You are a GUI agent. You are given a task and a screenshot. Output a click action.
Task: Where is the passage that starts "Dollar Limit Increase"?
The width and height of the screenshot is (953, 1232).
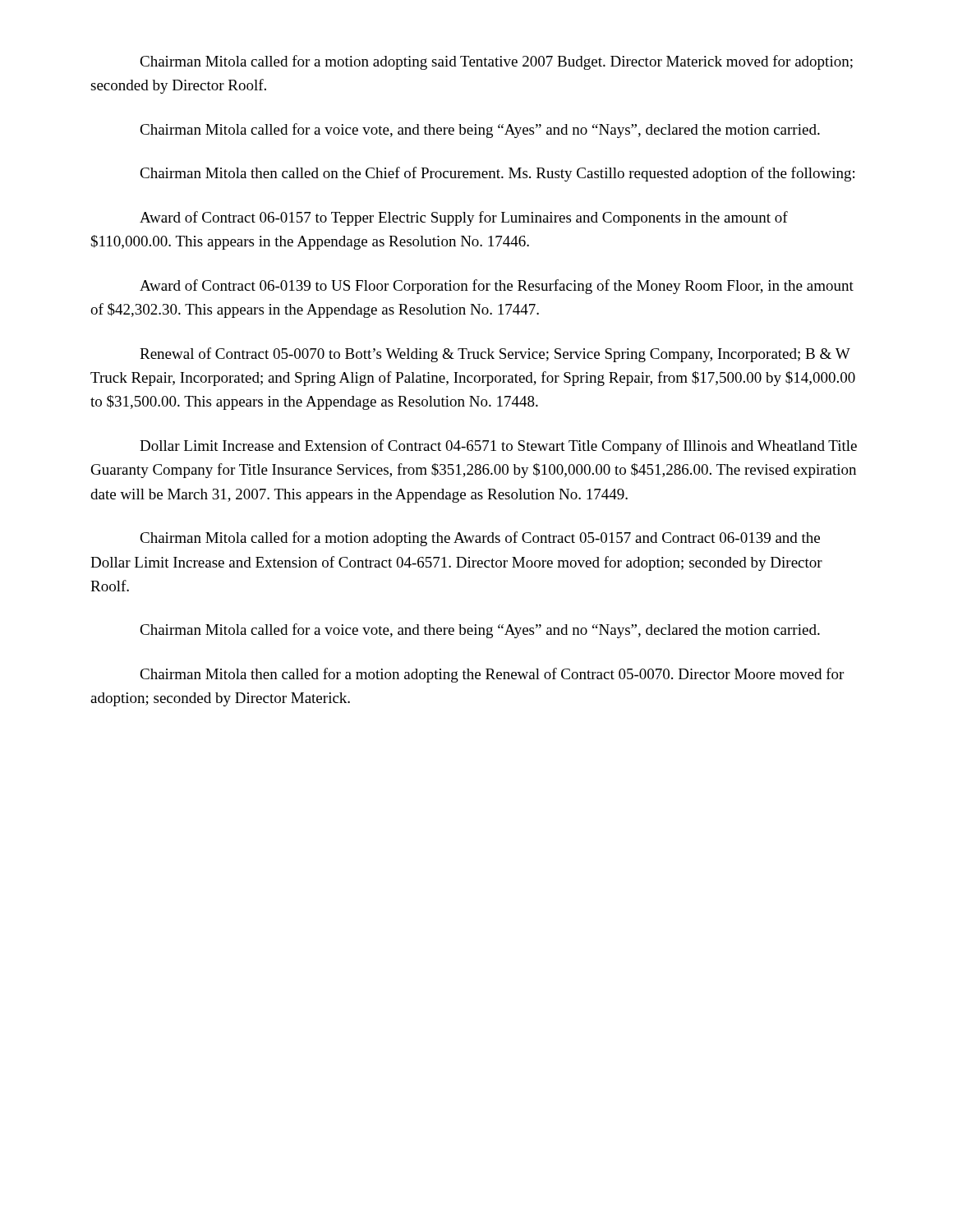click(474, 470)
